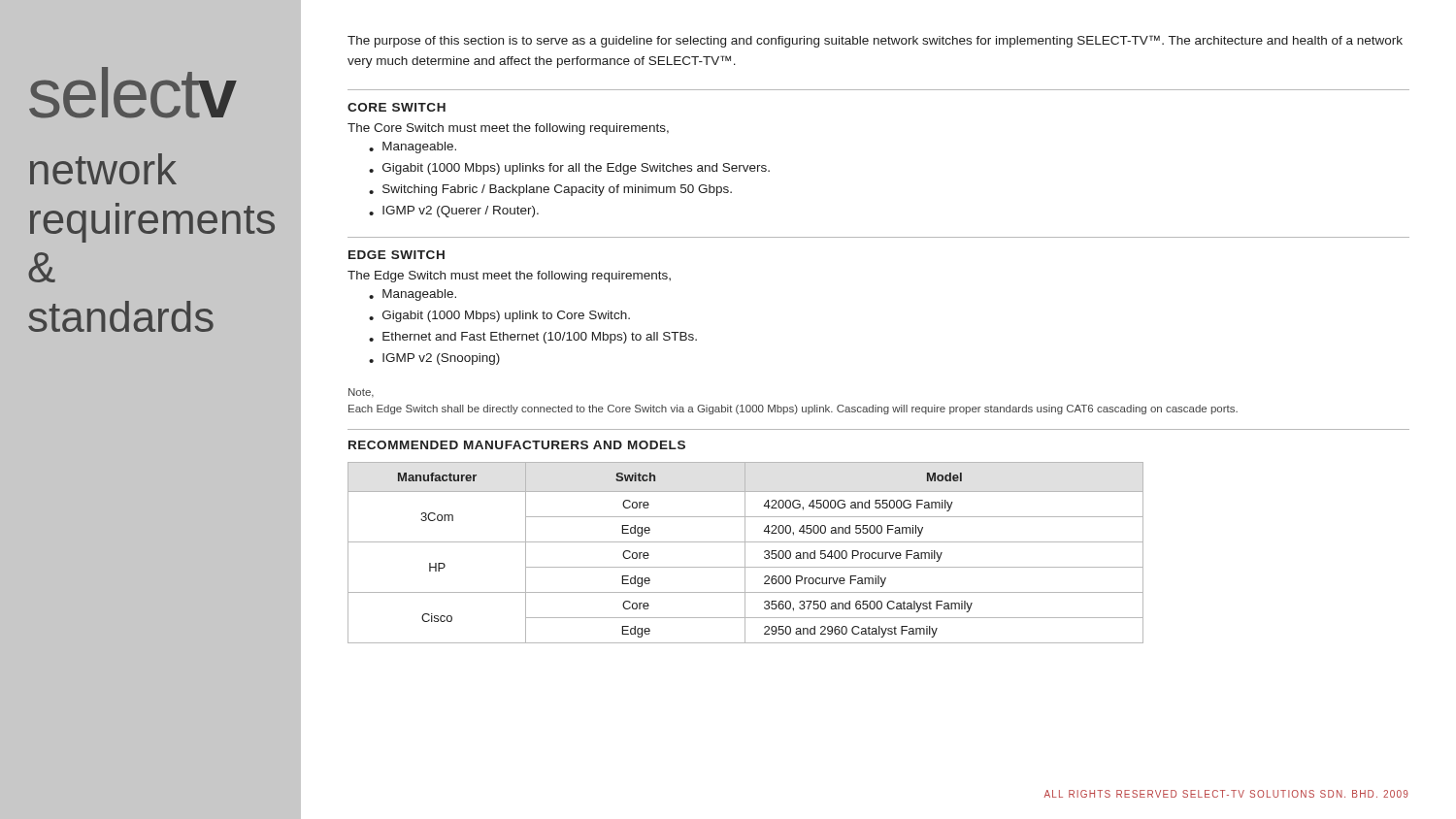
Task: Click on the element starting "The Edge Switch must meet the"
Action: (510, 275)
